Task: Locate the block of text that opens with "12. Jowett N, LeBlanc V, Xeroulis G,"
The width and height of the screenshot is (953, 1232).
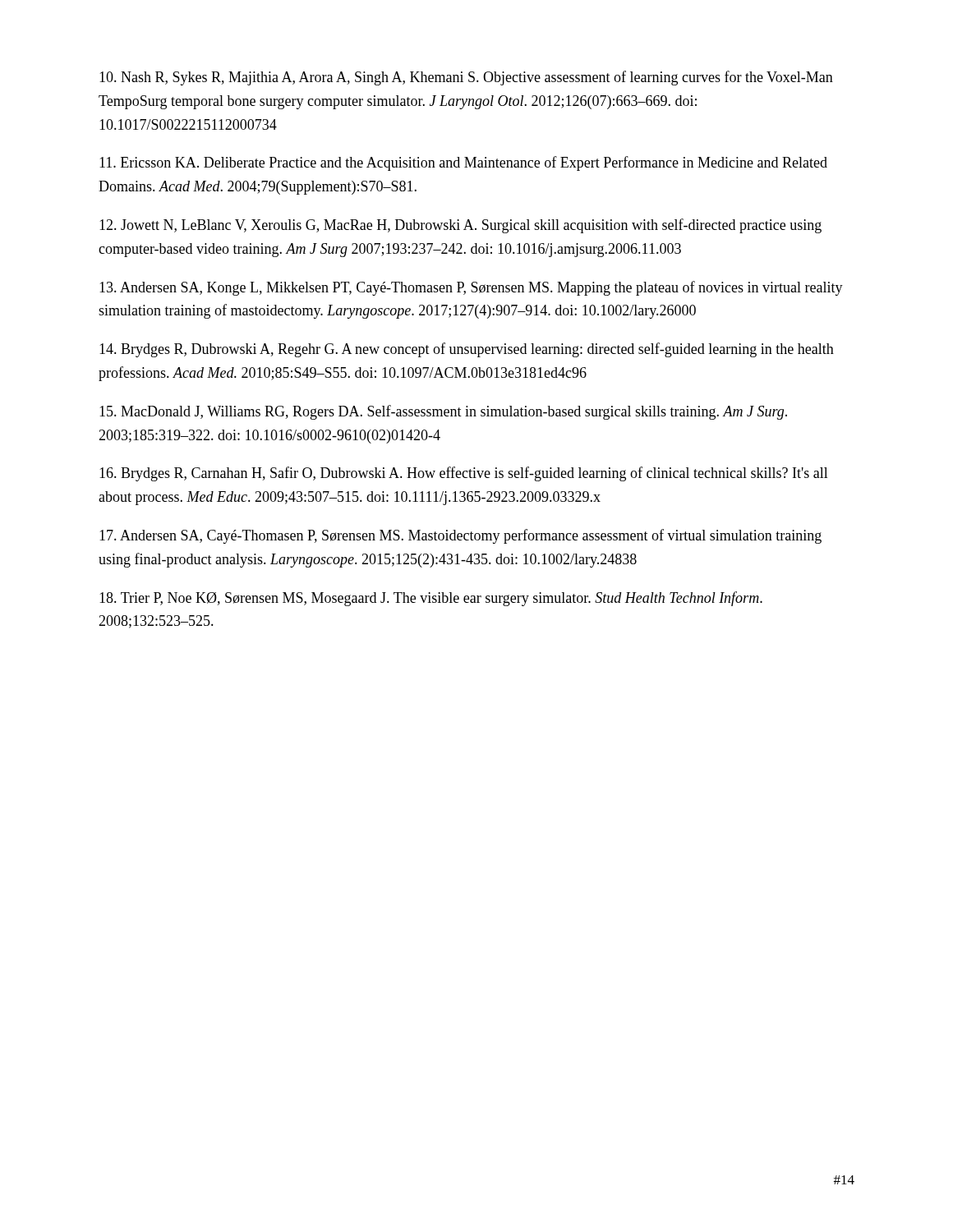Action: [460, 237]
